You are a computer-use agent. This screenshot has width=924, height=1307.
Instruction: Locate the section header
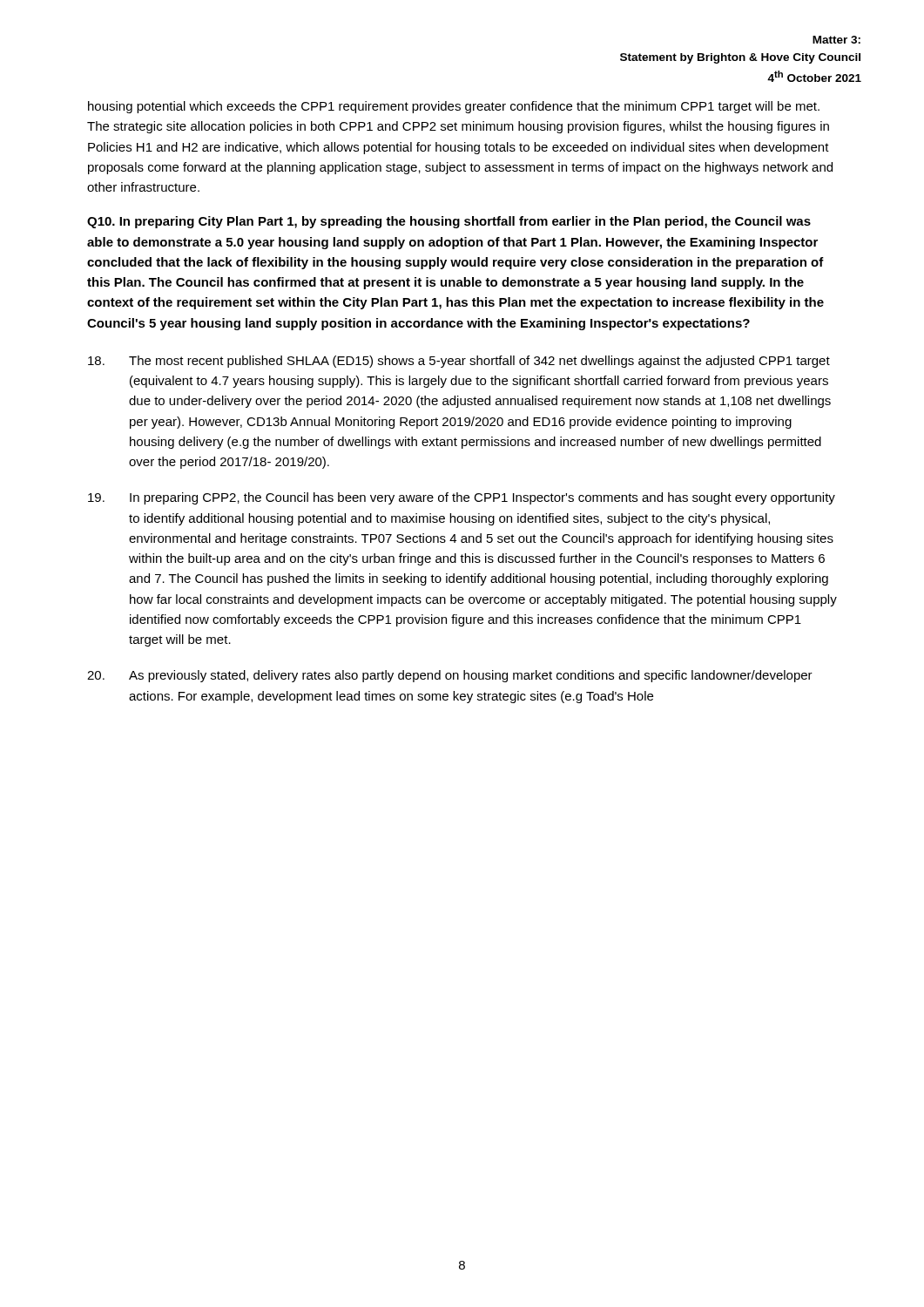tap(455, 272)
